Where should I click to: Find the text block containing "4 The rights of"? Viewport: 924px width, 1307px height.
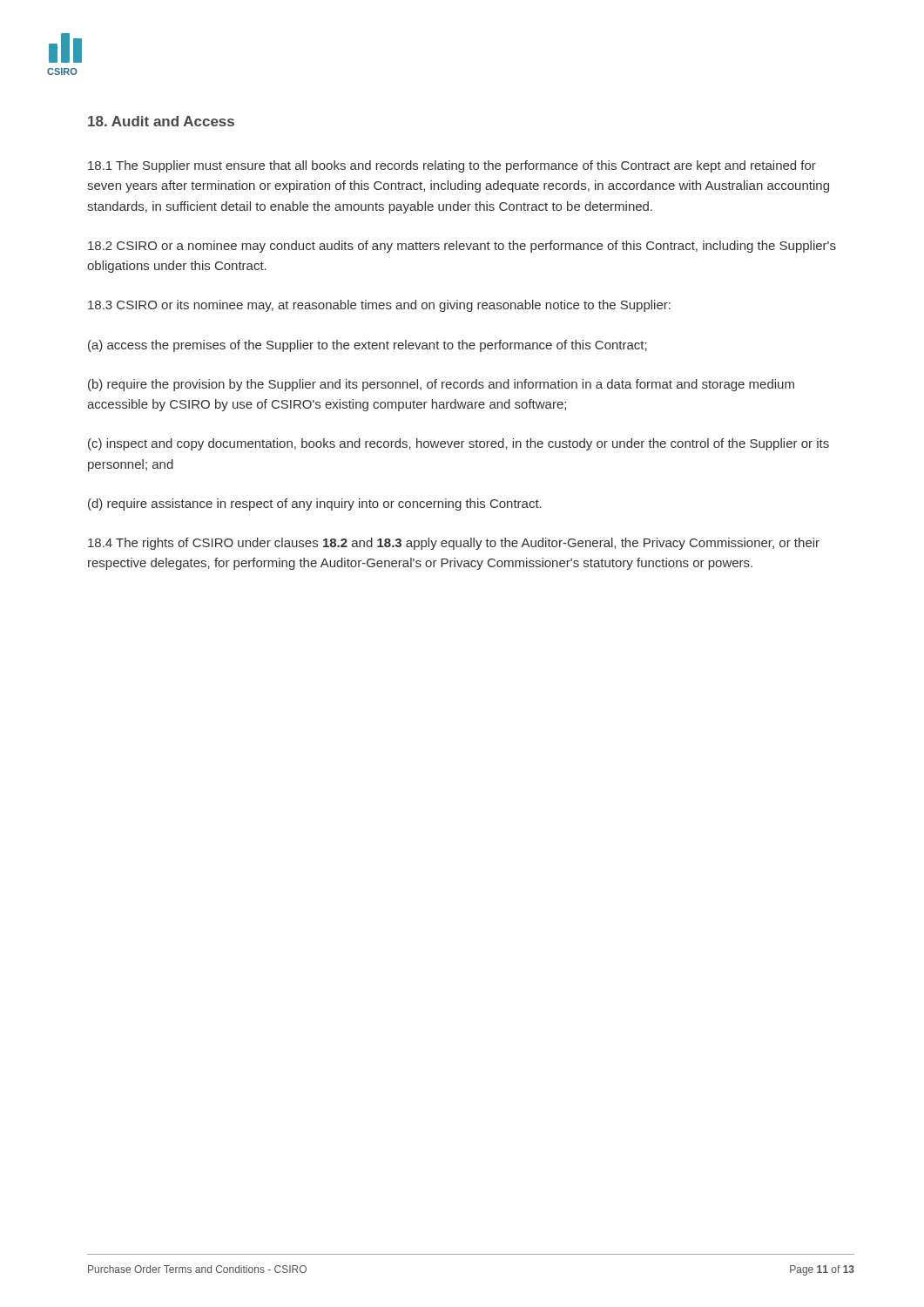[x=453, y=553]
